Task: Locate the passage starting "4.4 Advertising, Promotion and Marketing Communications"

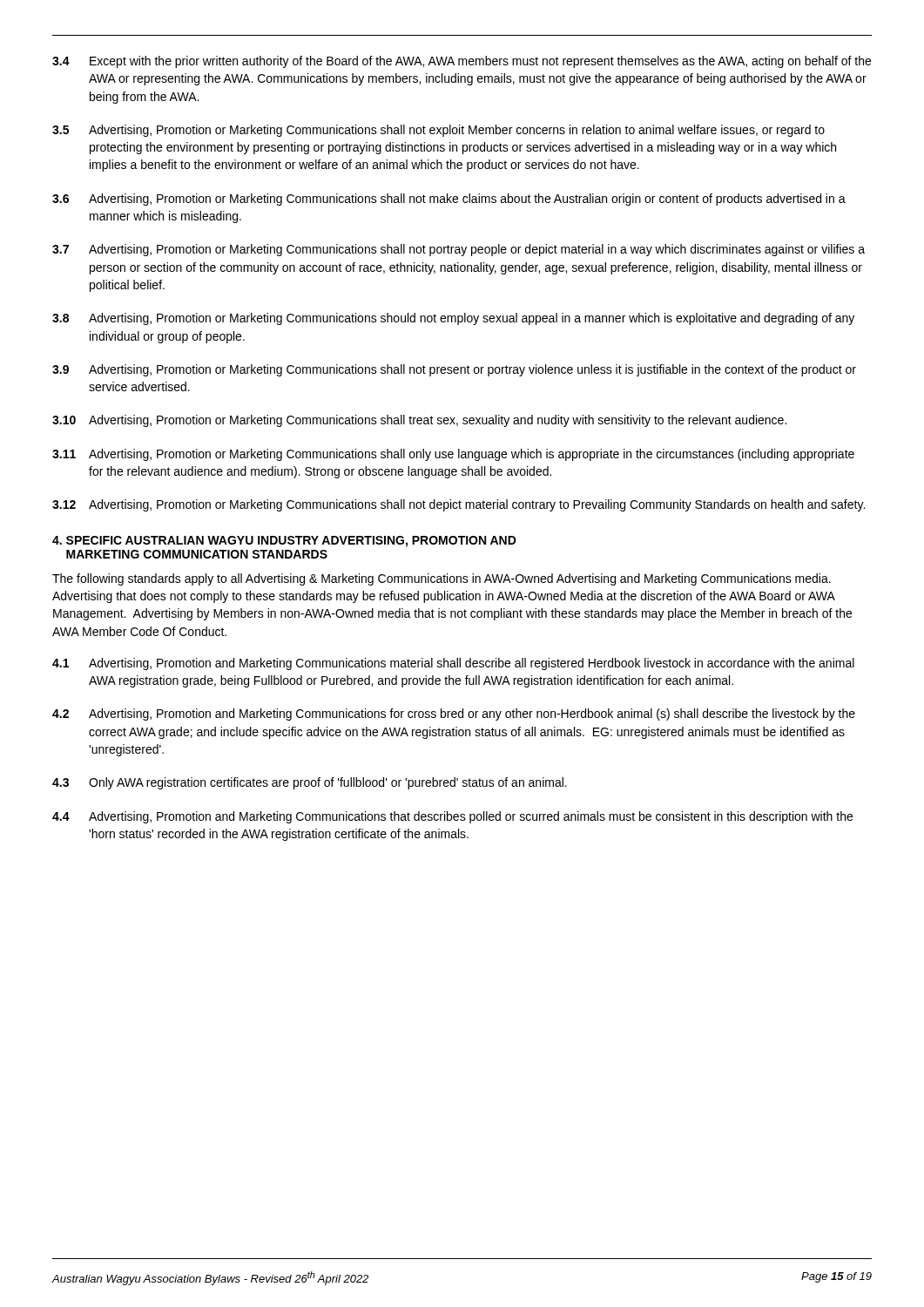Action: click(462, 825)
